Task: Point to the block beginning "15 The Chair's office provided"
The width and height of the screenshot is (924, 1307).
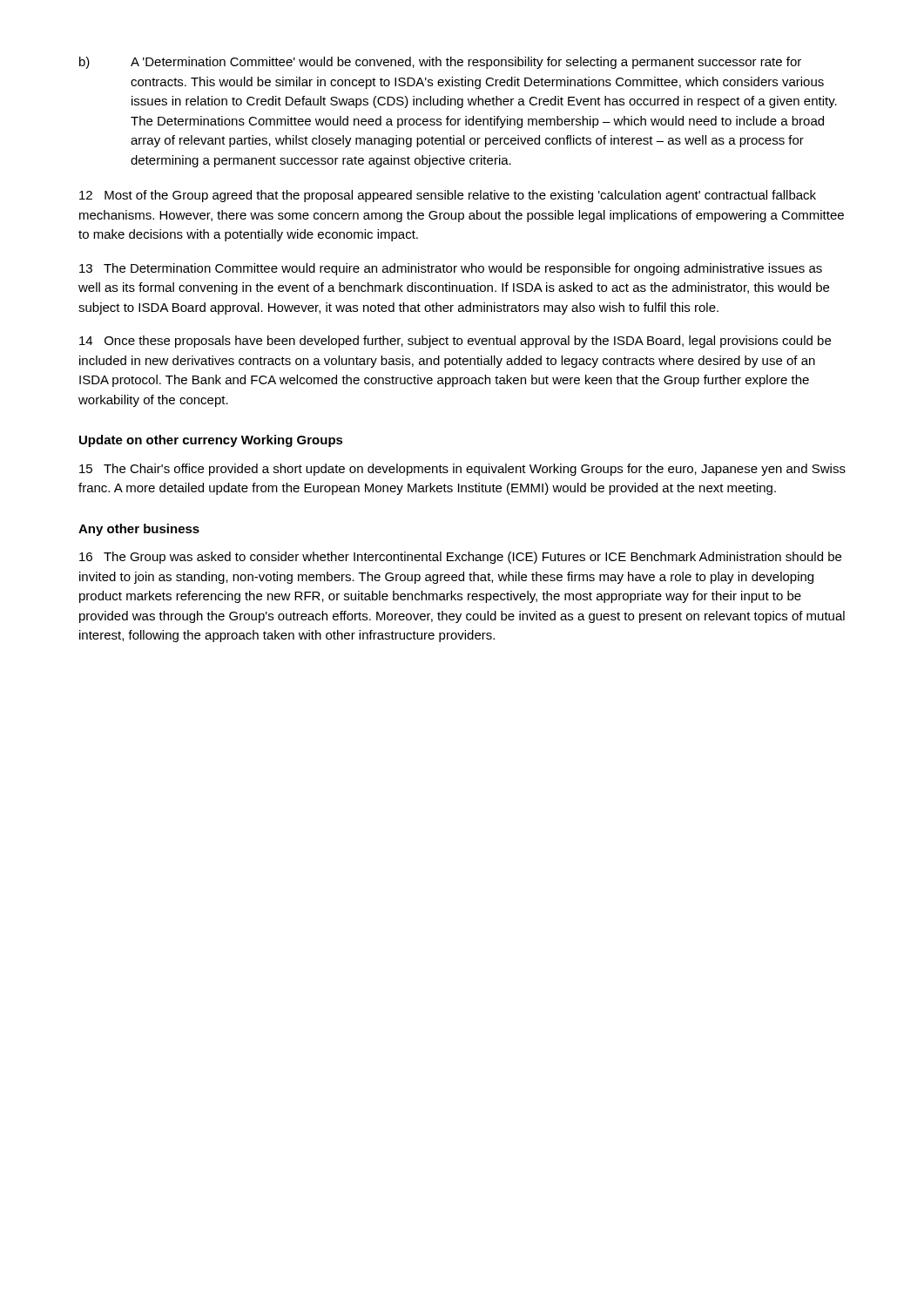Action: point(462,478)
